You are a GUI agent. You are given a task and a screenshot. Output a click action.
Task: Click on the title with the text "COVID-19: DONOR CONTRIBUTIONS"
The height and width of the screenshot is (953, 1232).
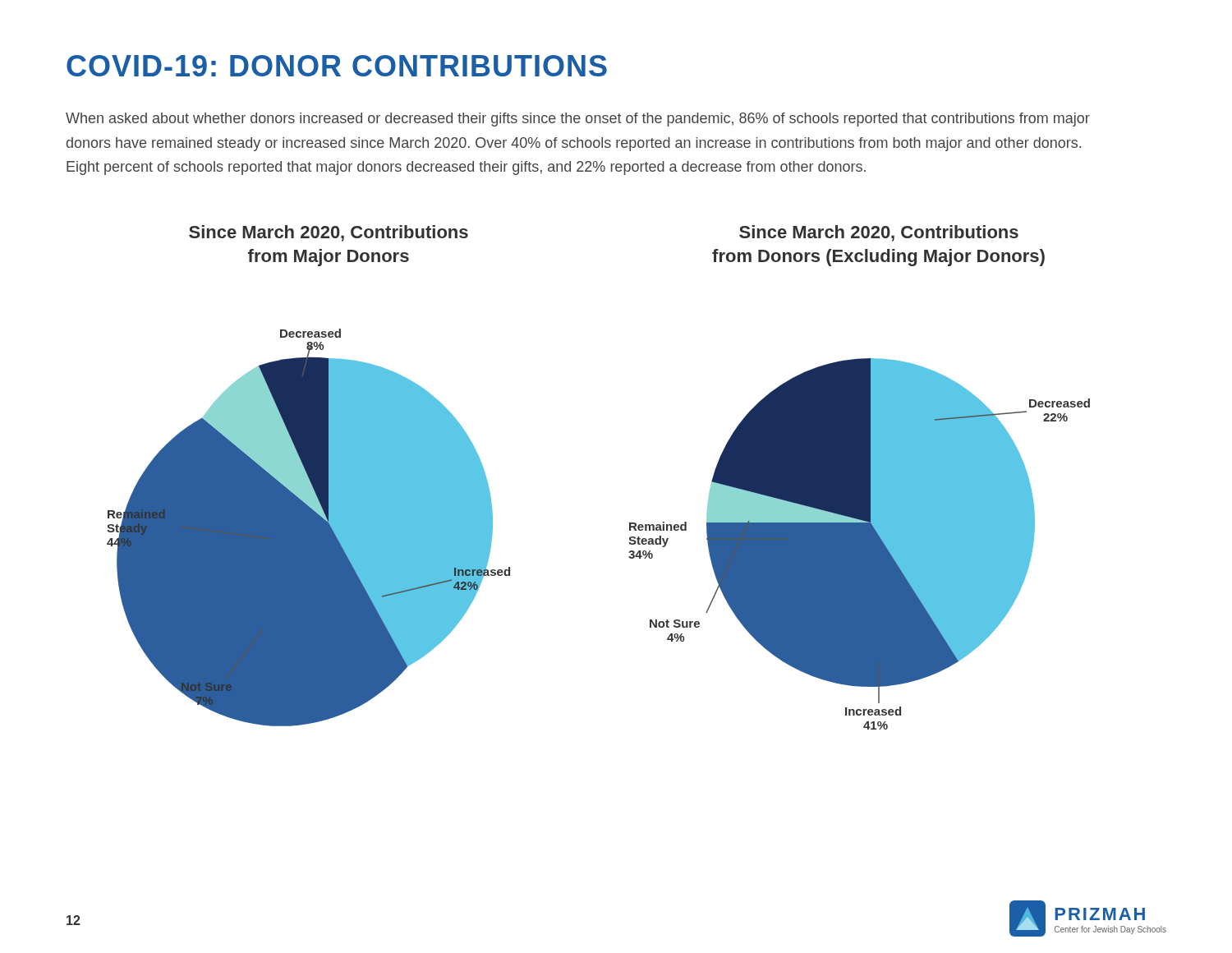(337, 66)
